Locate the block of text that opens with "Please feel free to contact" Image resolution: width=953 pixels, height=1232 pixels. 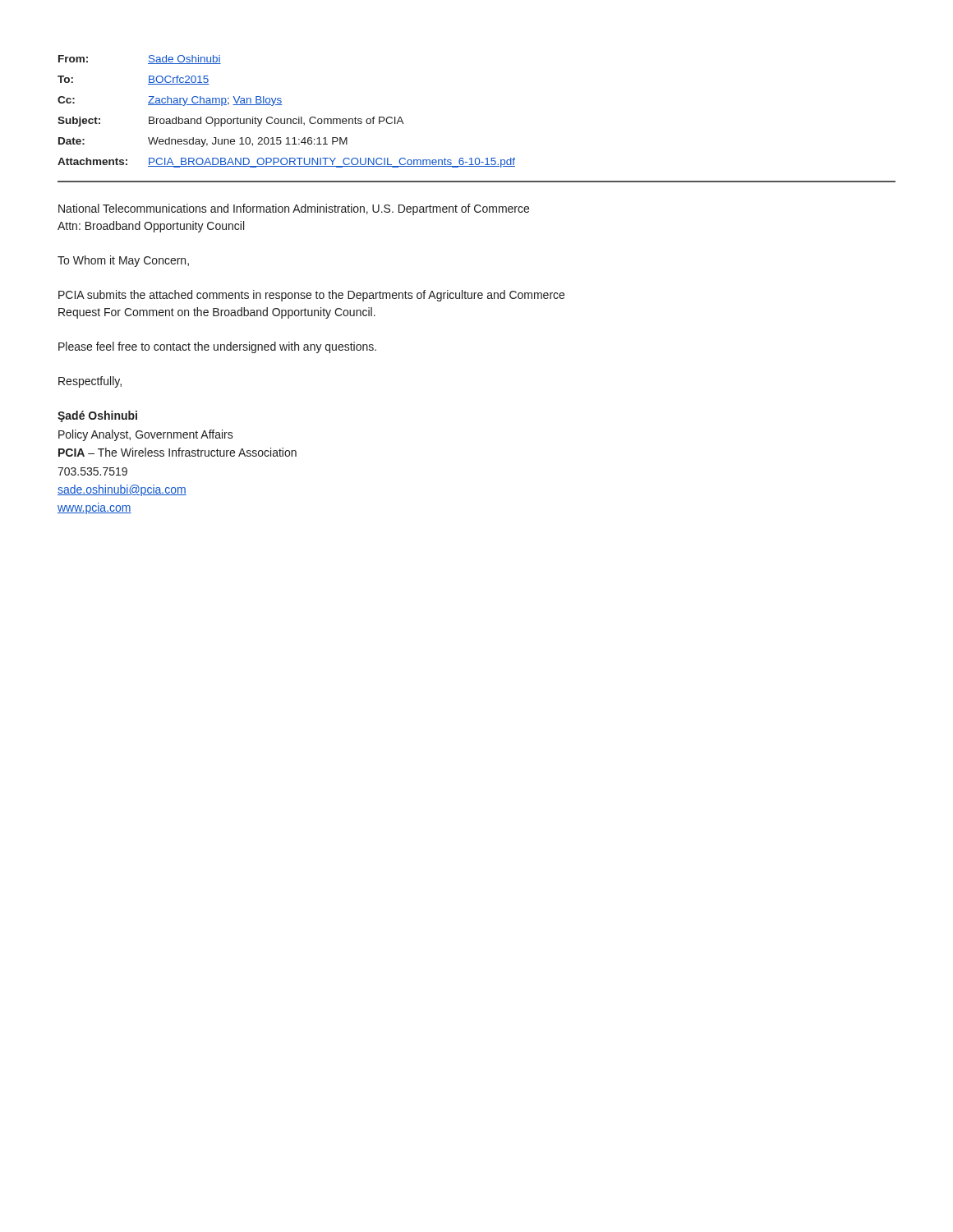coord(217,347)
